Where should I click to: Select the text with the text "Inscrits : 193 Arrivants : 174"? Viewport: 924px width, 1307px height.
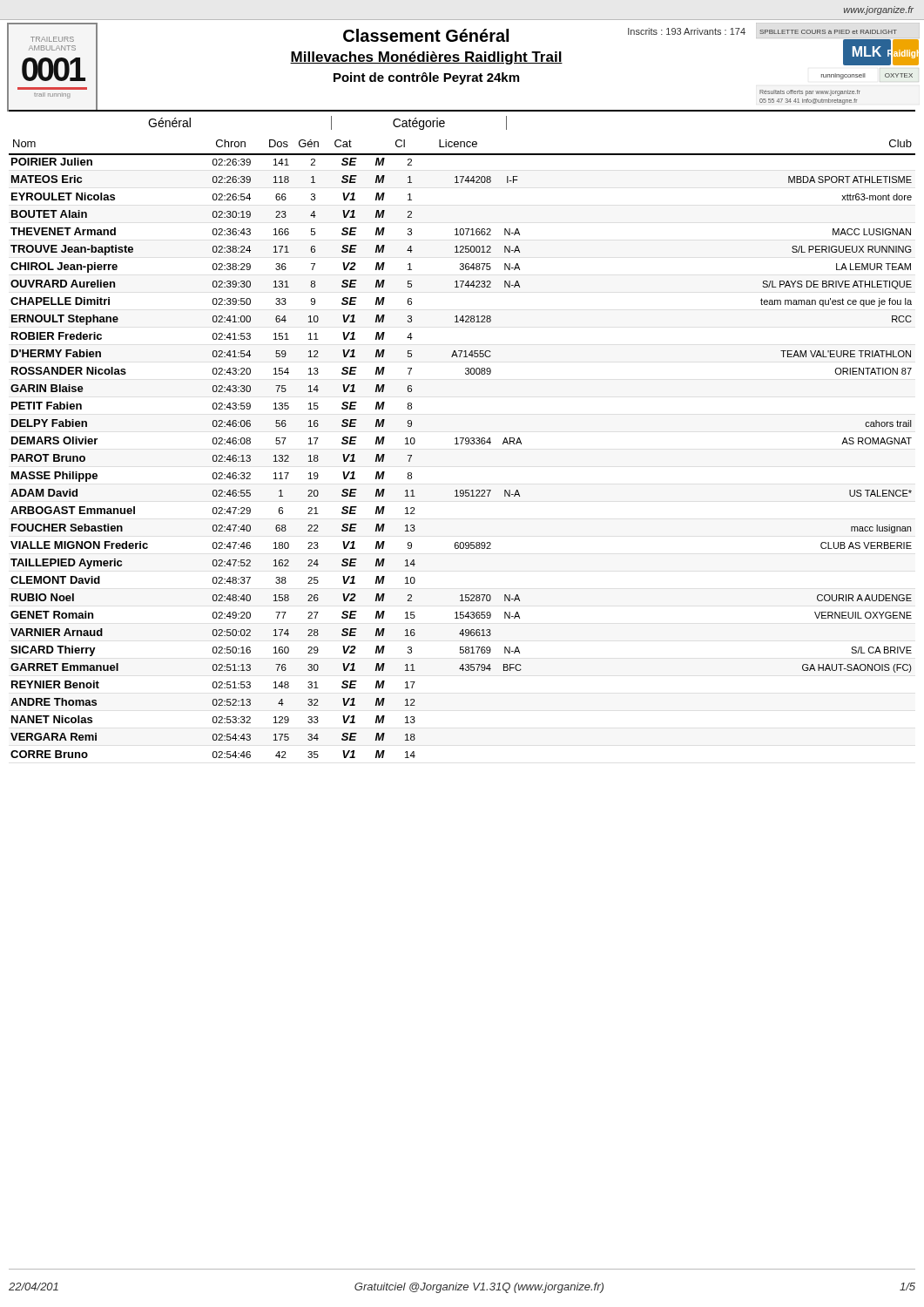(x=686, y=31)
